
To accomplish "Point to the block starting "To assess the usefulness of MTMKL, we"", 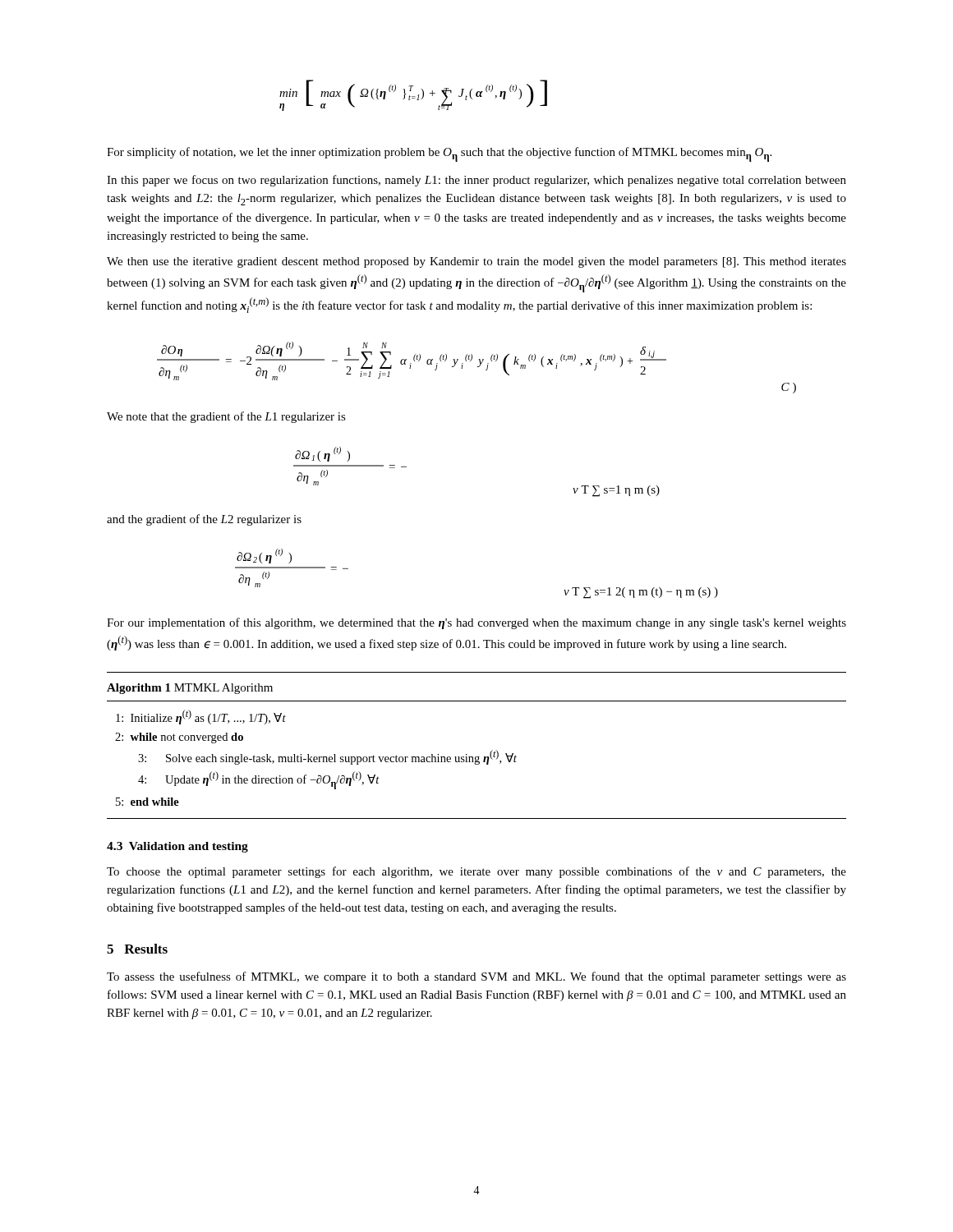I will point(476,995).
